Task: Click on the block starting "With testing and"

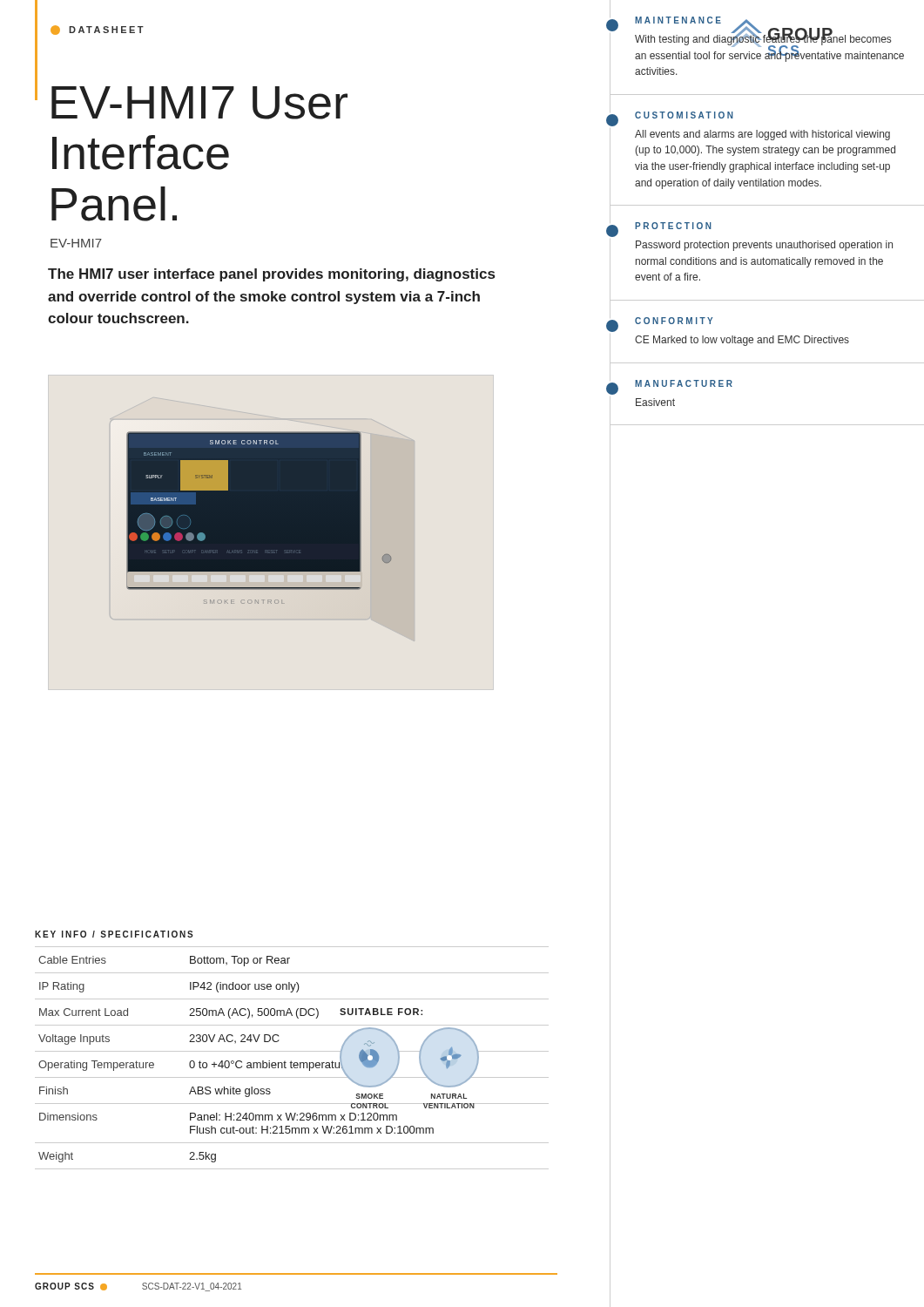Action: 770,55
